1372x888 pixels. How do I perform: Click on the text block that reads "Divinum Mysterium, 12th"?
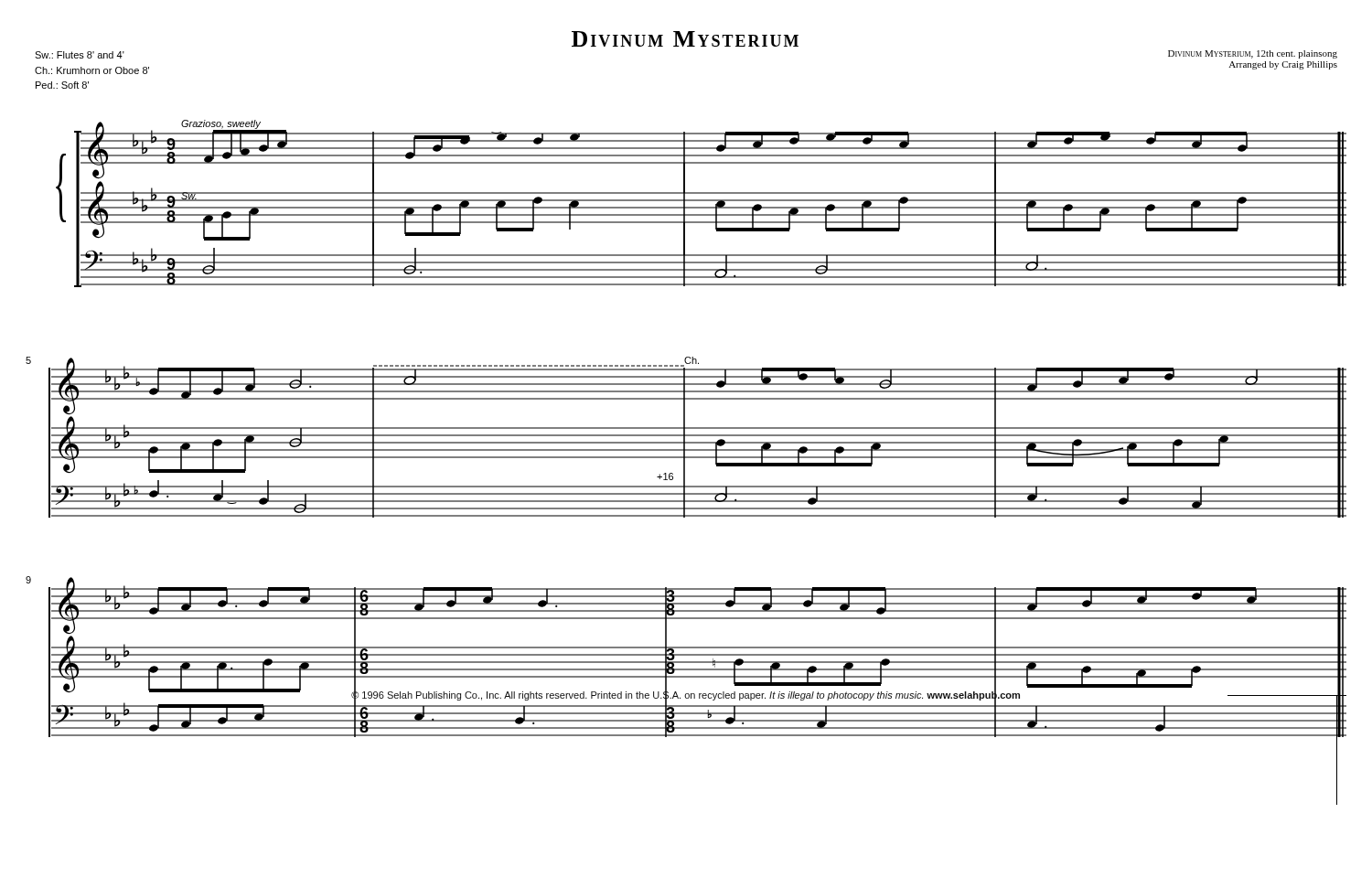click(x=1252, y=59)
